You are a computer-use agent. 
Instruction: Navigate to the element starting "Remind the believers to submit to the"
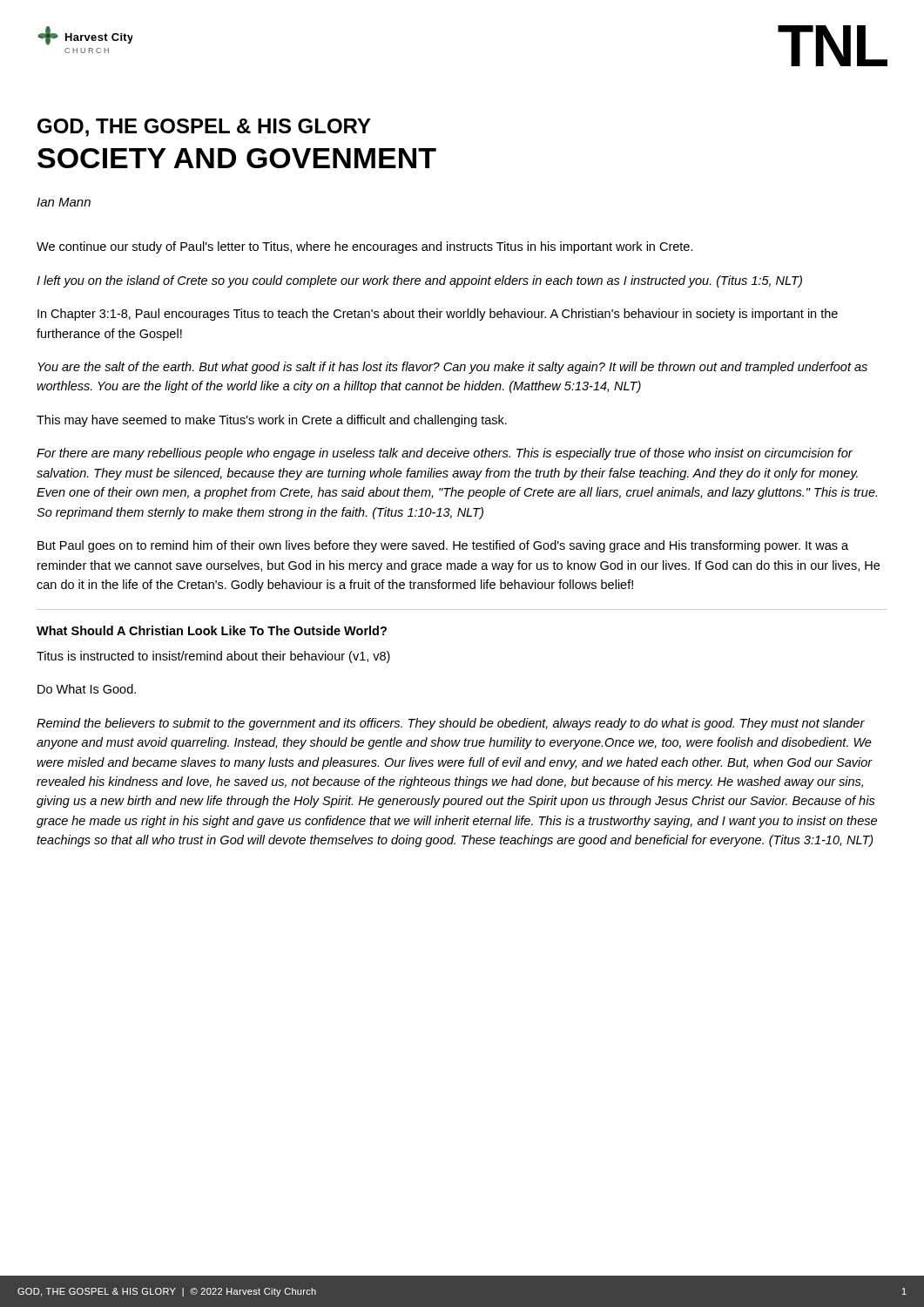(457, 782)
